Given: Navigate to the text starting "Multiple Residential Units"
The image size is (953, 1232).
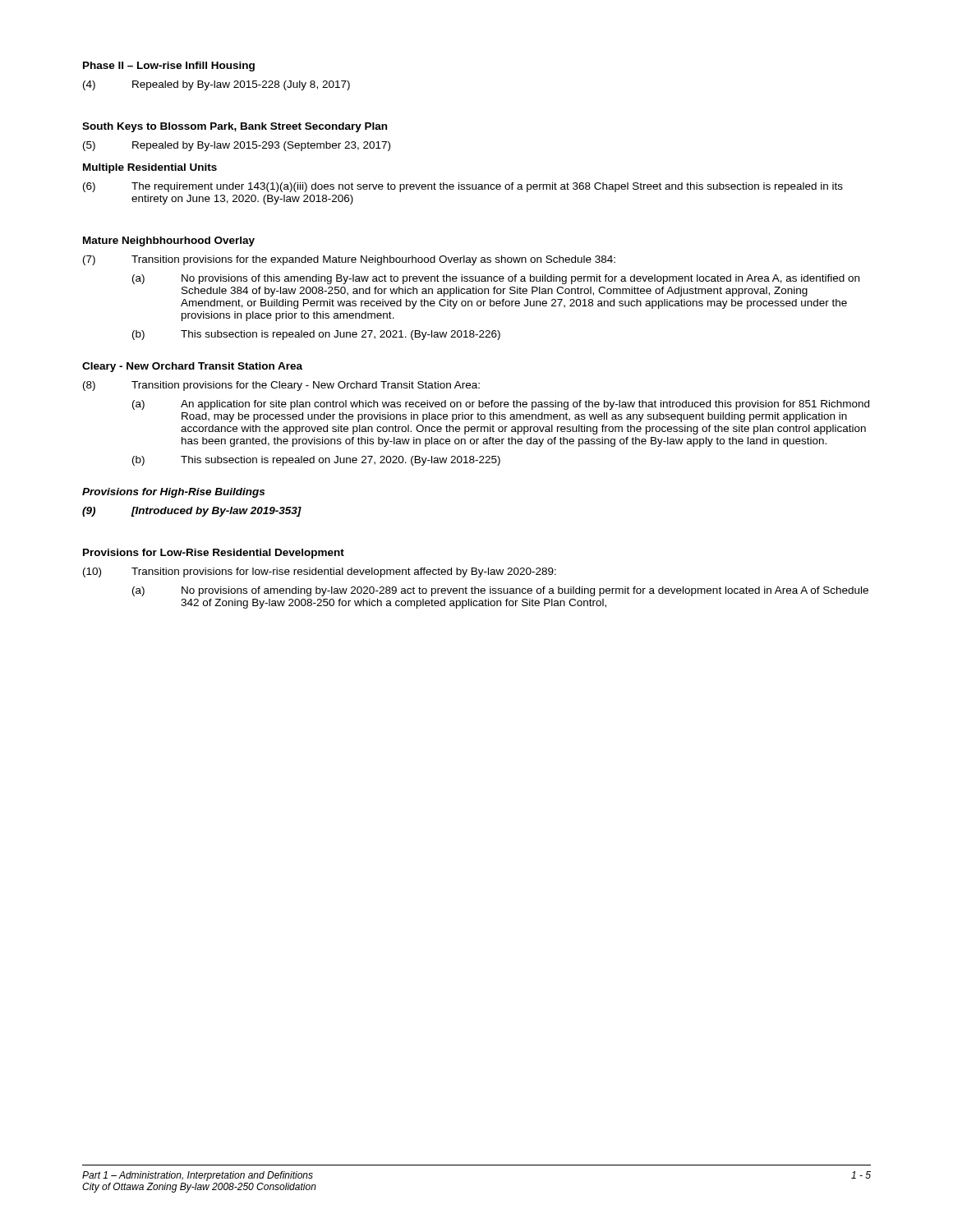Looking at the screenshot, I should point(150,167).
